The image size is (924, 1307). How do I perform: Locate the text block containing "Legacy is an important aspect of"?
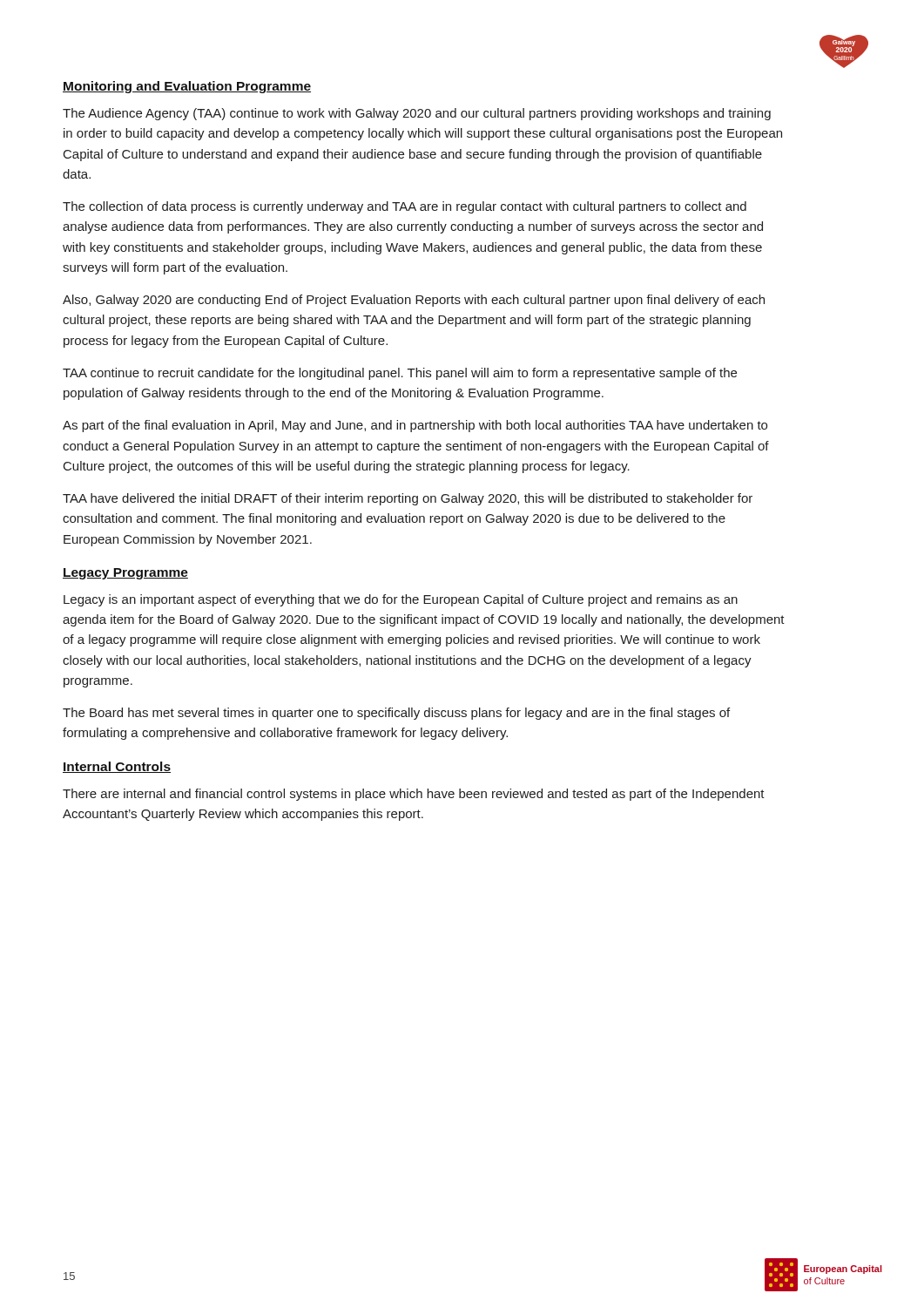[x=424, y=639]
